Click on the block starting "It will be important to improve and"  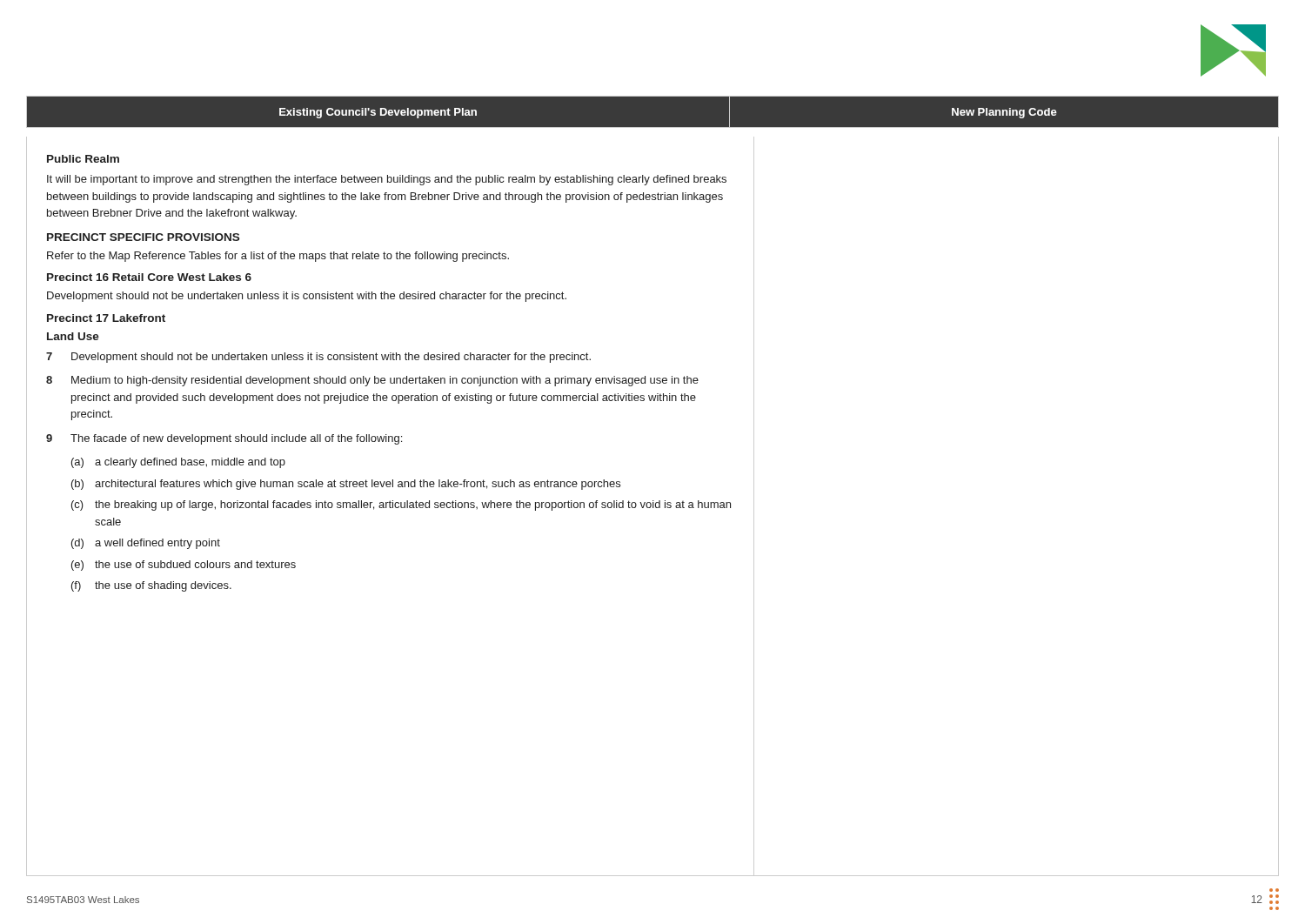[x=387, y=196]
